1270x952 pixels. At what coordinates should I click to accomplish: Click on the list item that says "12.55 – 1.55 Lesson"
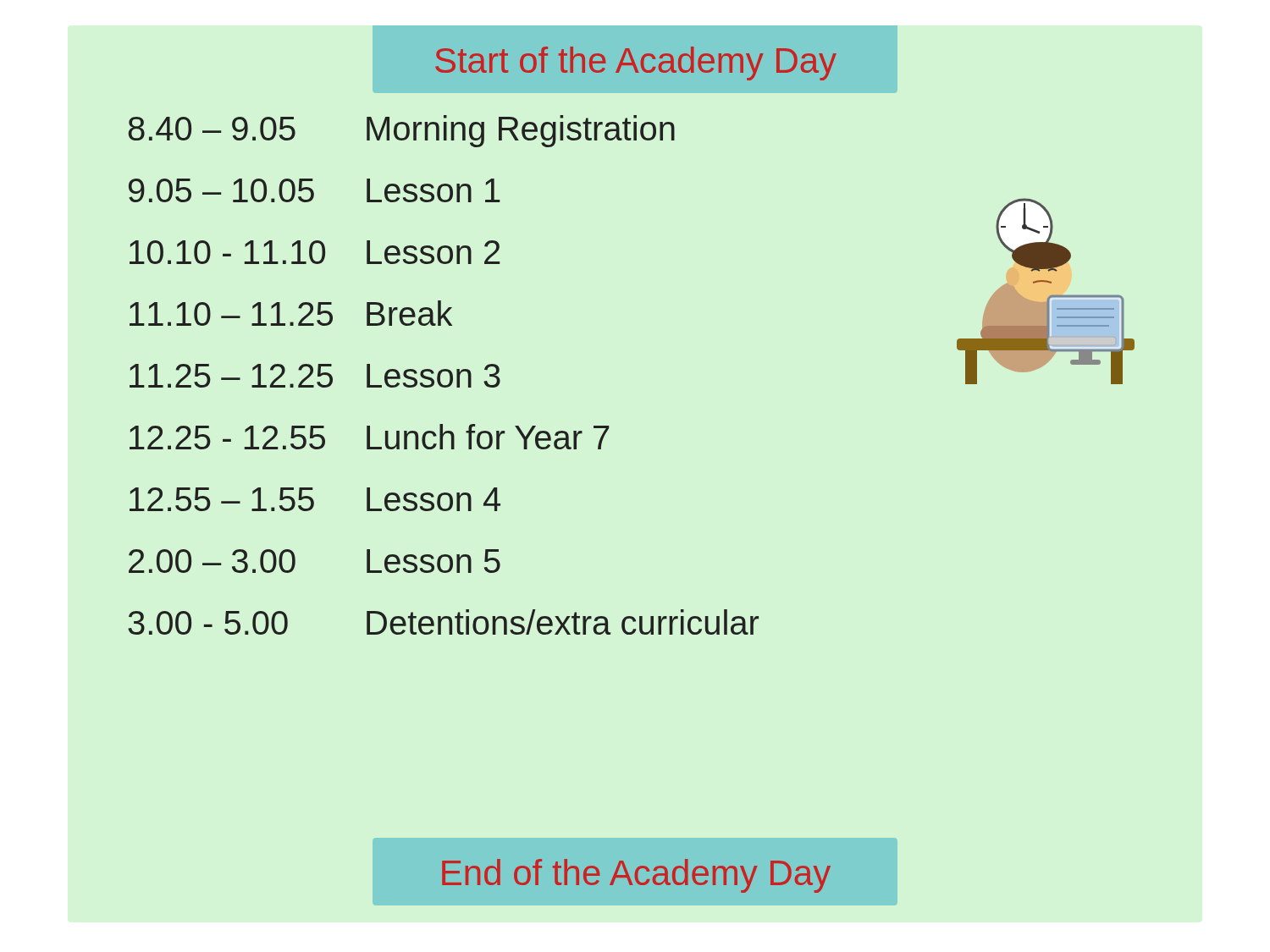click(x=314, y=500)
